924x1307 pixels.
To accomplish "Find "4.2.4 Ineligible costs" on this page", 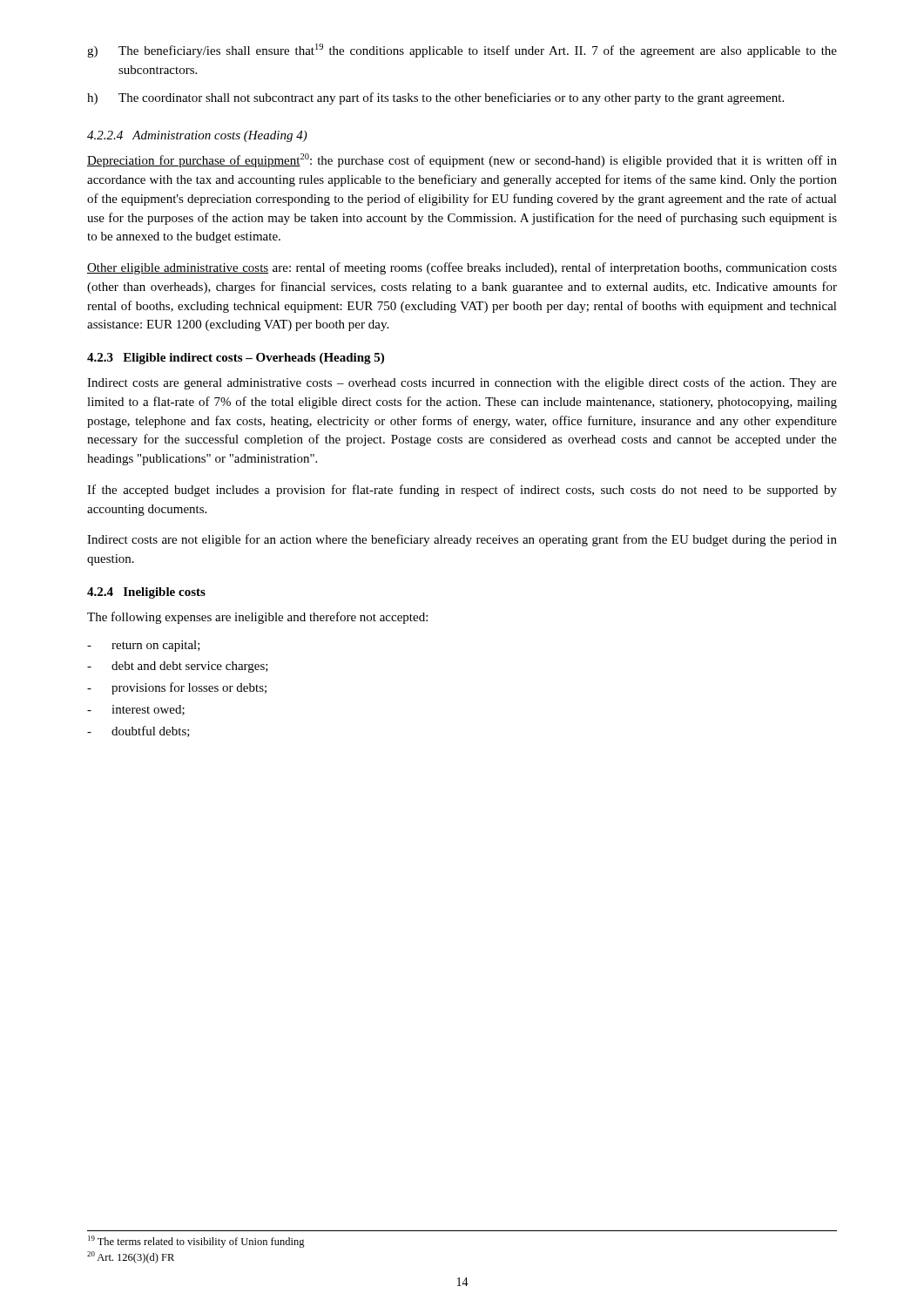I will pos(146,591).
